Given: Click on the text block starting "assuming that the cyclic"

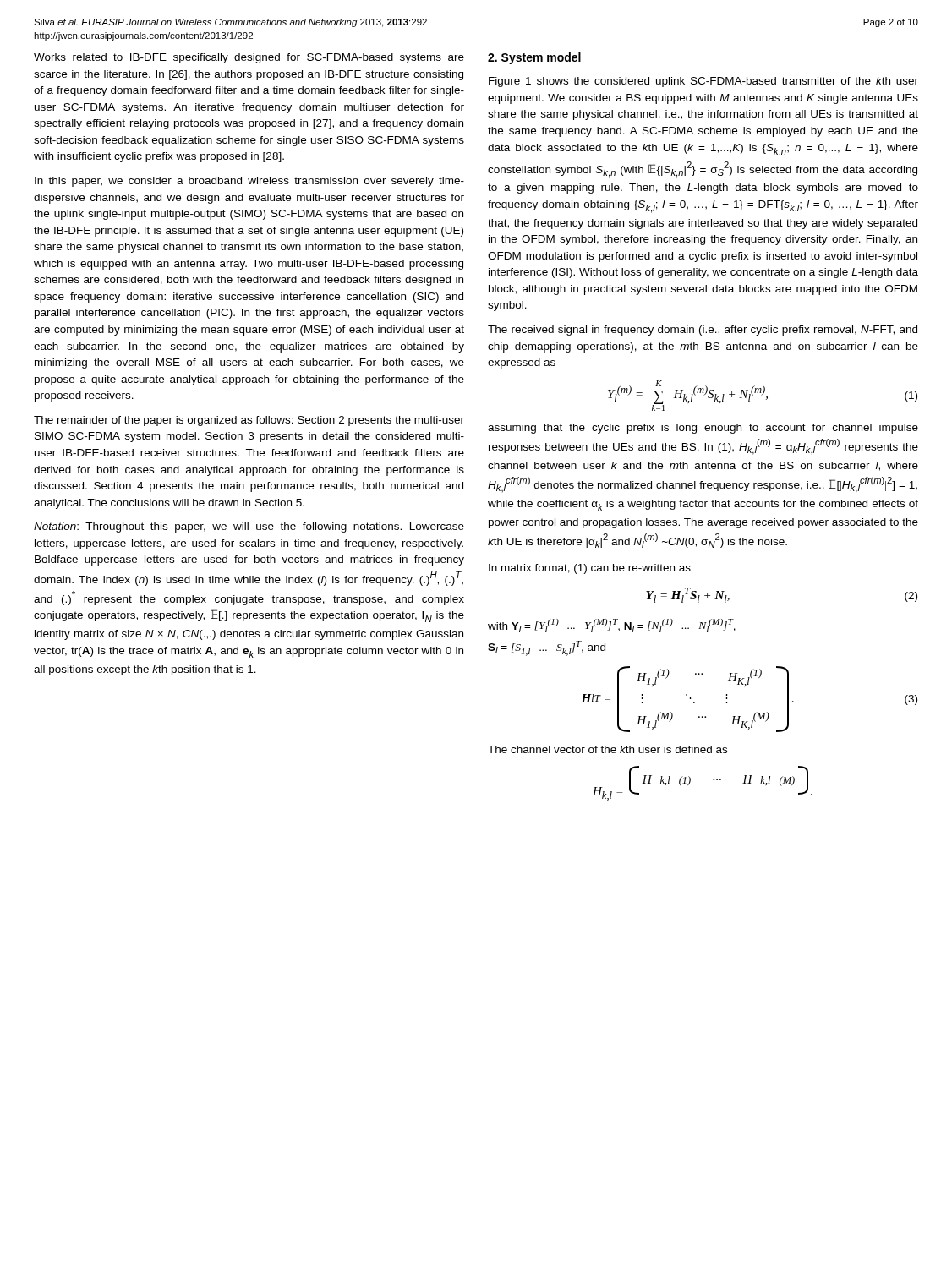Looking at the screenshot, I should point(703,485).
